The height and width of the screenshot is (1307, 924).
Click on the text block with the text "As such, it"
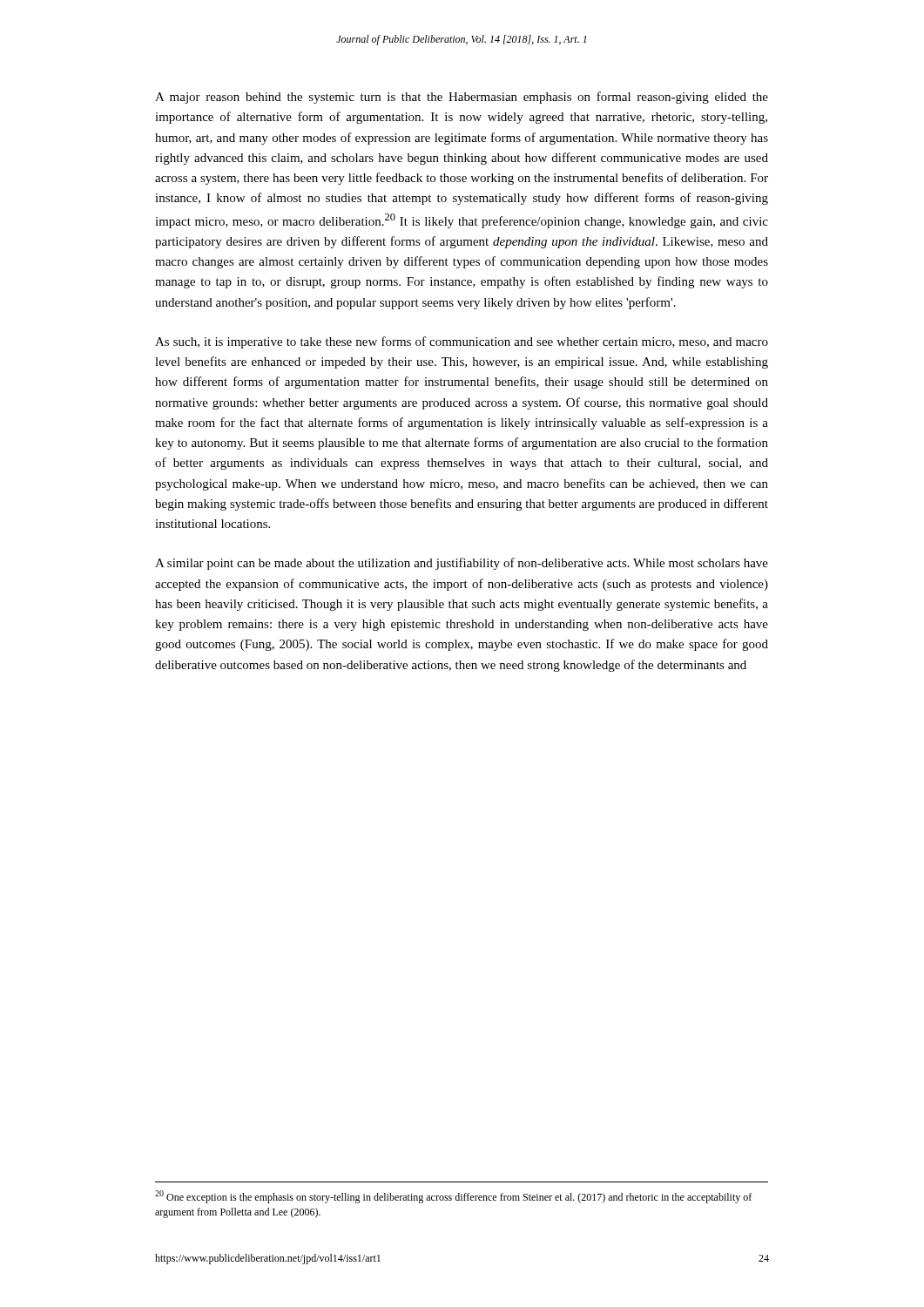[x=462, y=432]
